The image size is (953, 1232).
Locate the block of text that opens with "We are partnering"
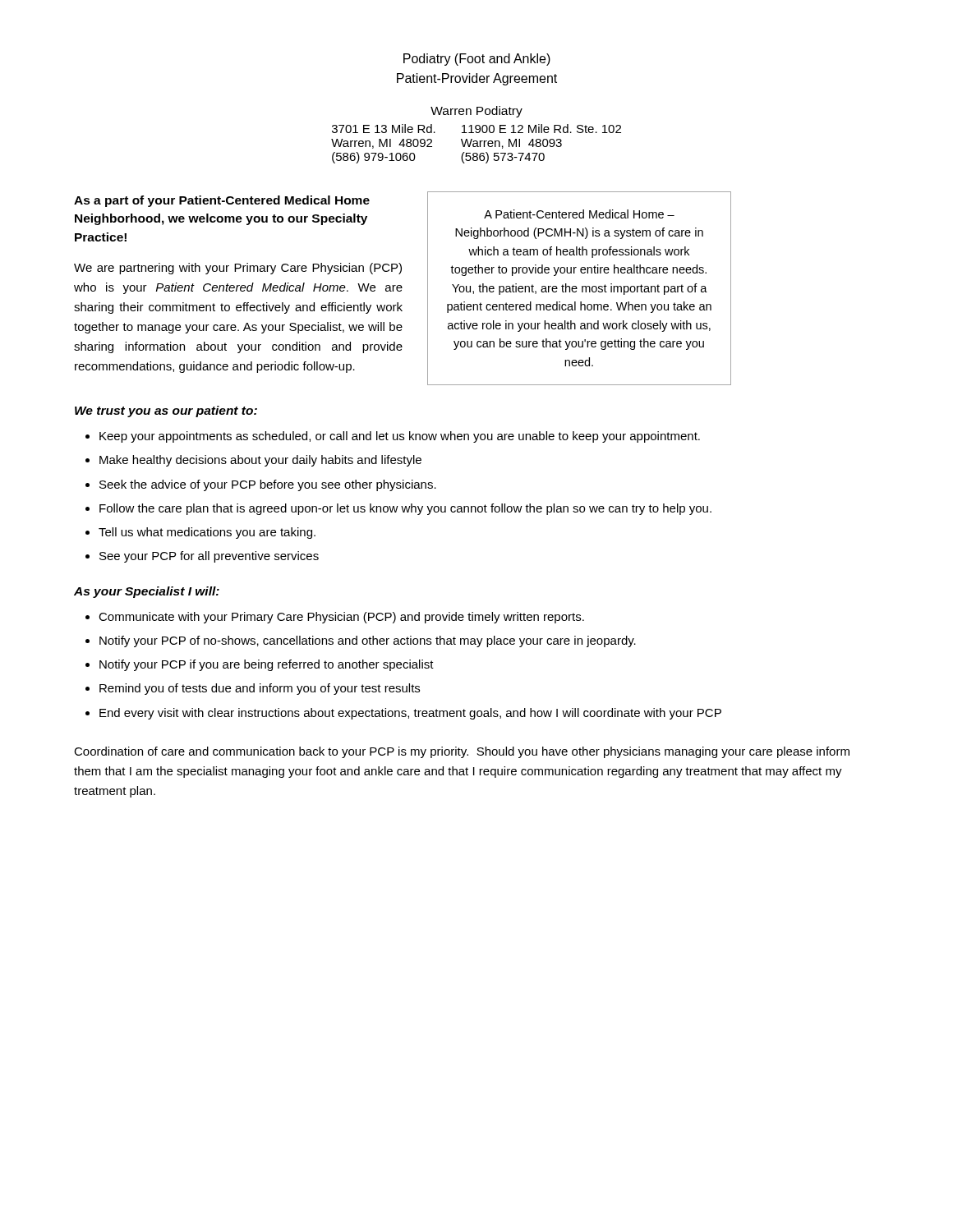[x=238, y=317]
